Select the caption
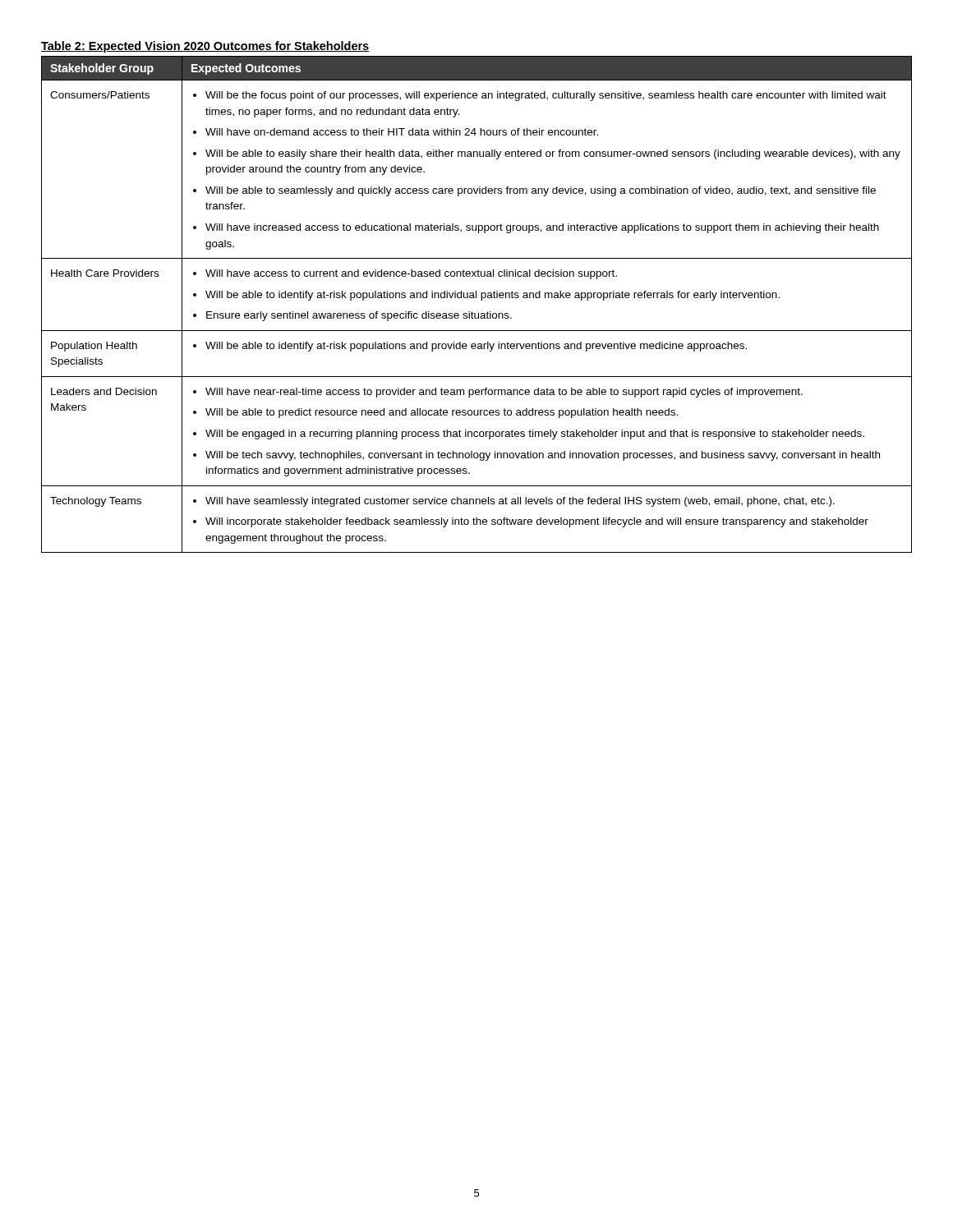This screenshot has width=953, height=1232. (205, 46)
